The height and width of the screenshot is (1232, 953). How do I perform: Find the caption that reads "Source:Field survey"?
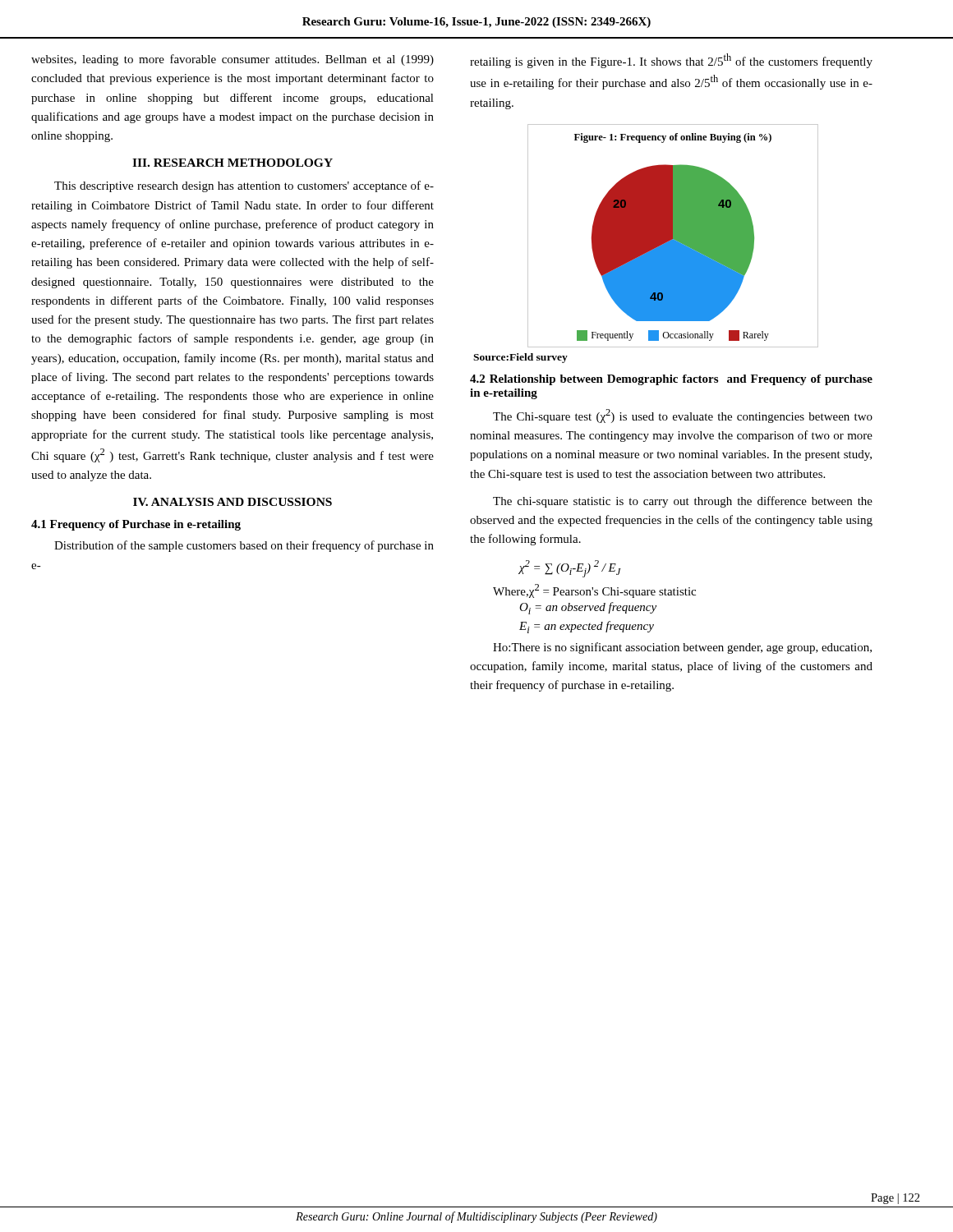[520, 357]
